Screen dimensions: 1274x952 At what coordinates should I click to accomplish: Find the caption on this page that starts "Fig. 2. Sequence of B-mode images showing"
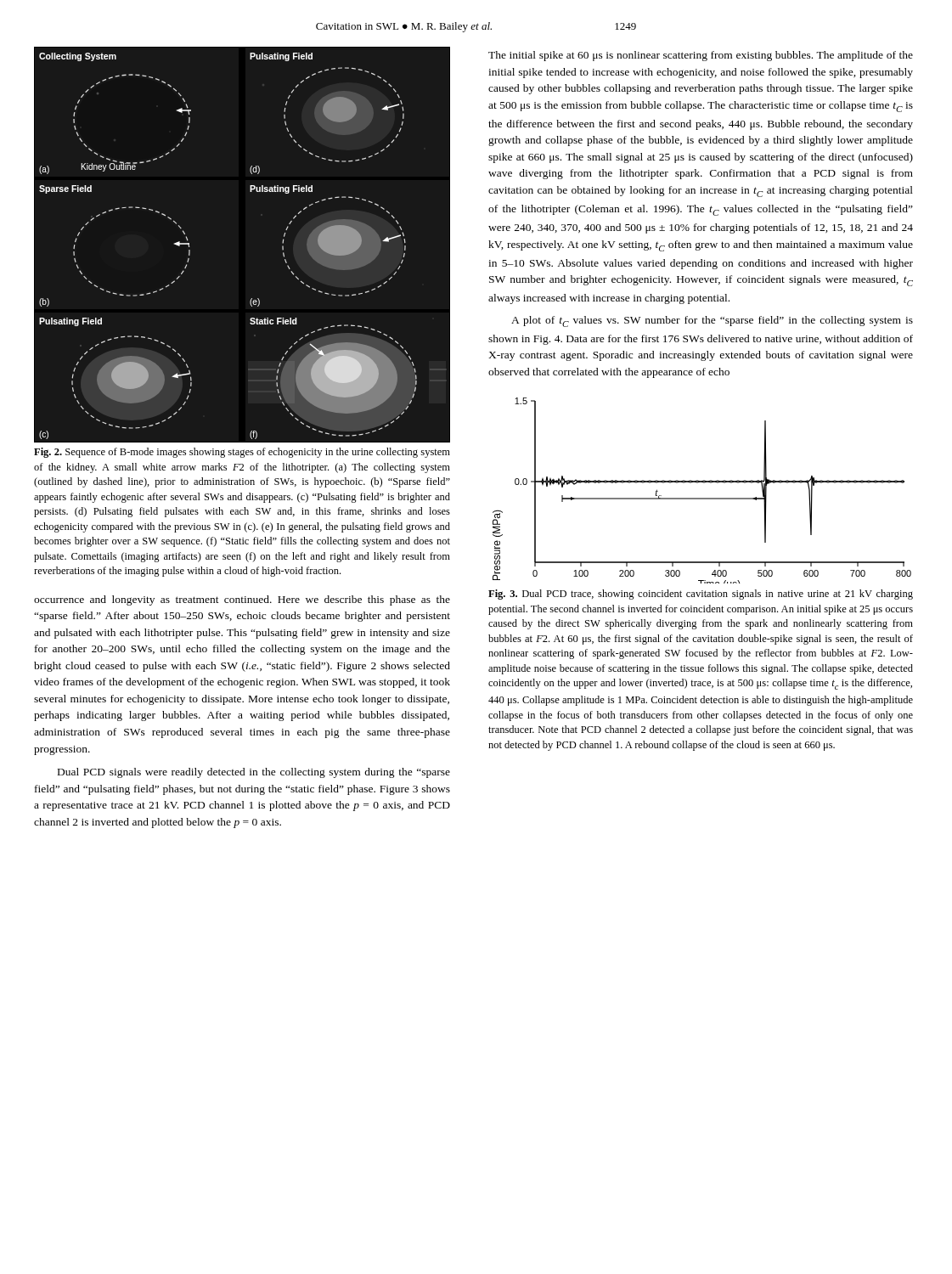[x=242, y=511]
